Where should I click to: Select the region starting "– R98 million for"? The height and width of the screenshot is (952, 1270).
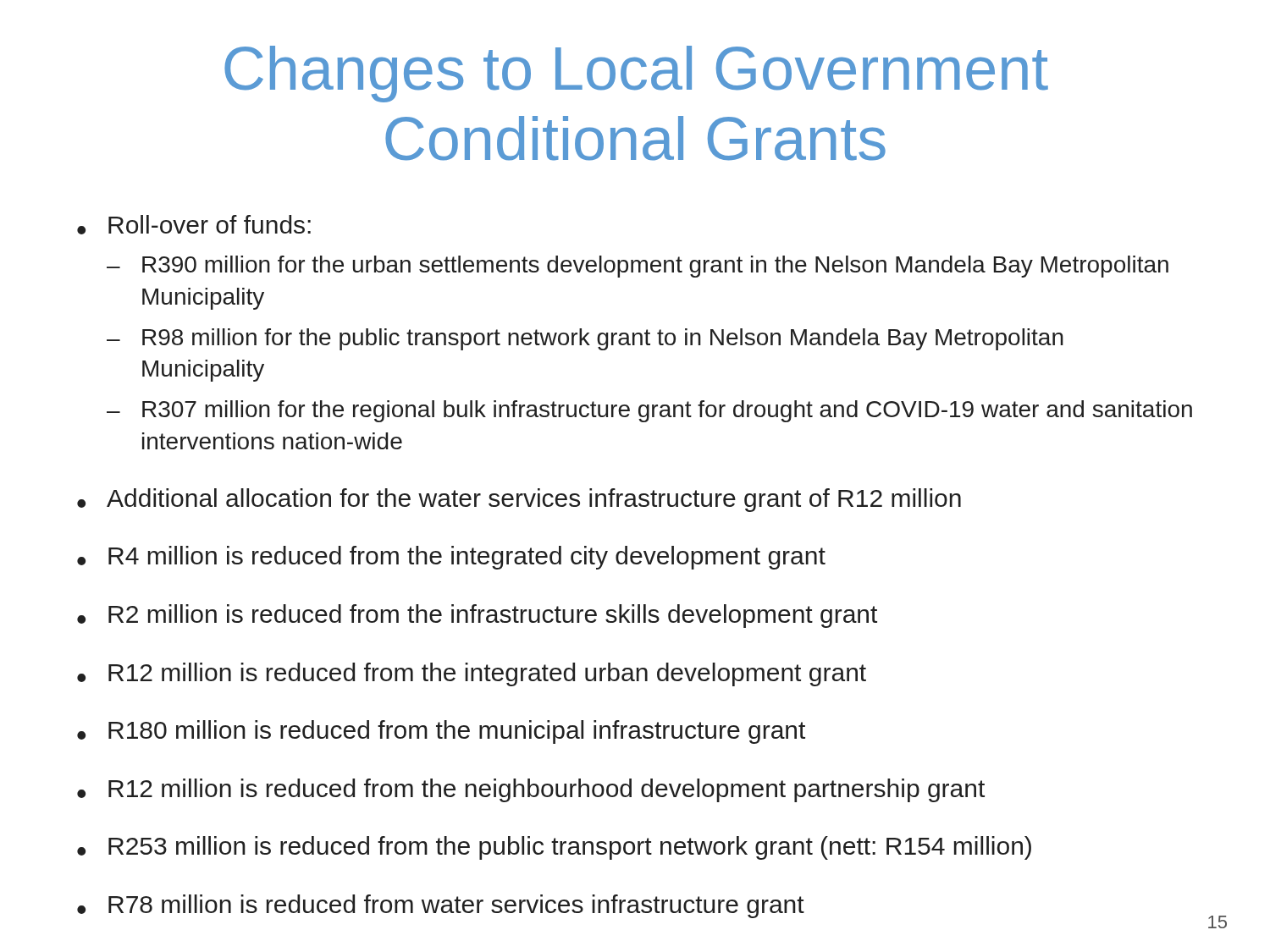(650, 353)
